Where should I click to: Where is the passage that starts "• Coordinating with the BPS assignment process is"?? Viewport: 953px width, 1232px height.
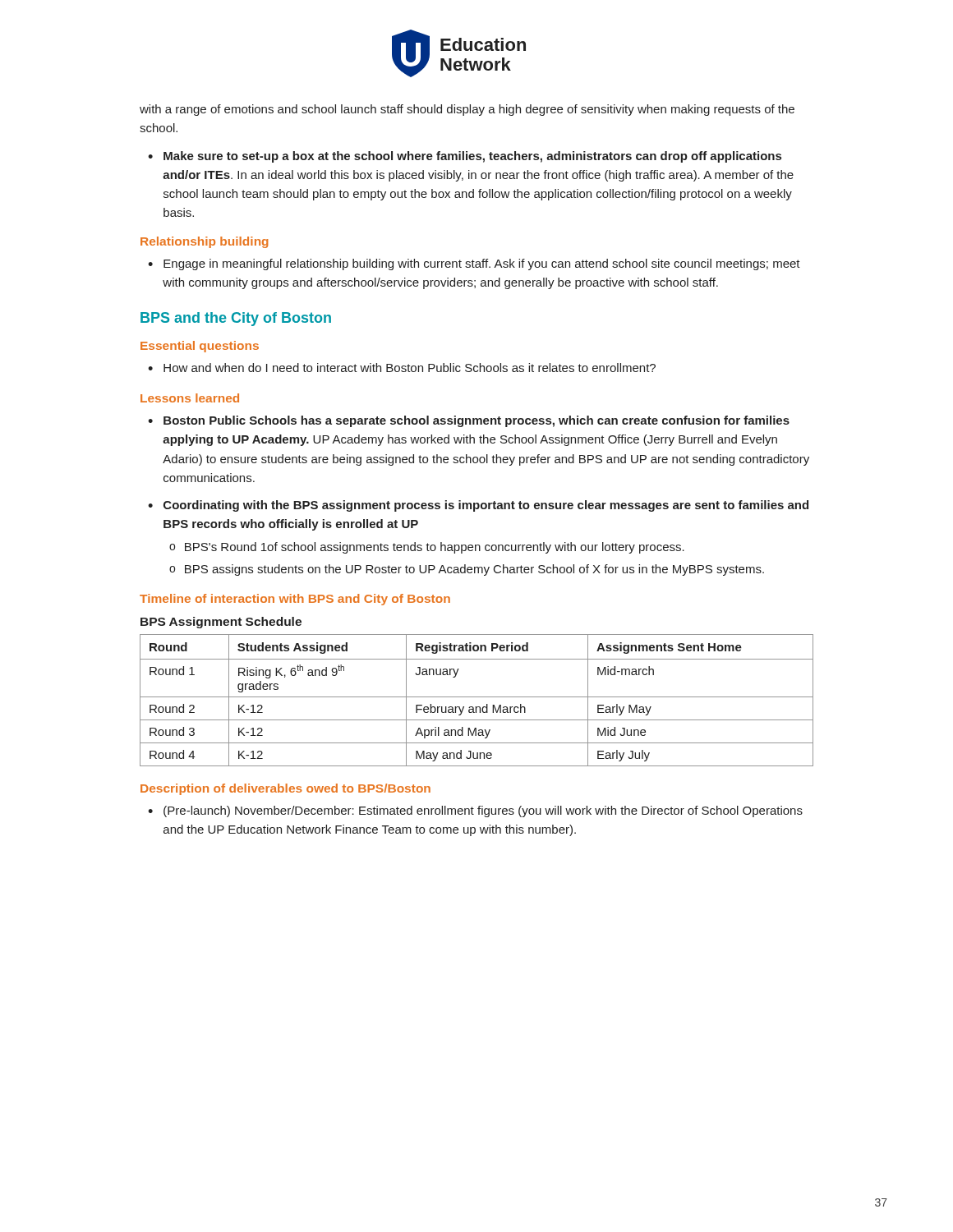(x=481, y=514)
